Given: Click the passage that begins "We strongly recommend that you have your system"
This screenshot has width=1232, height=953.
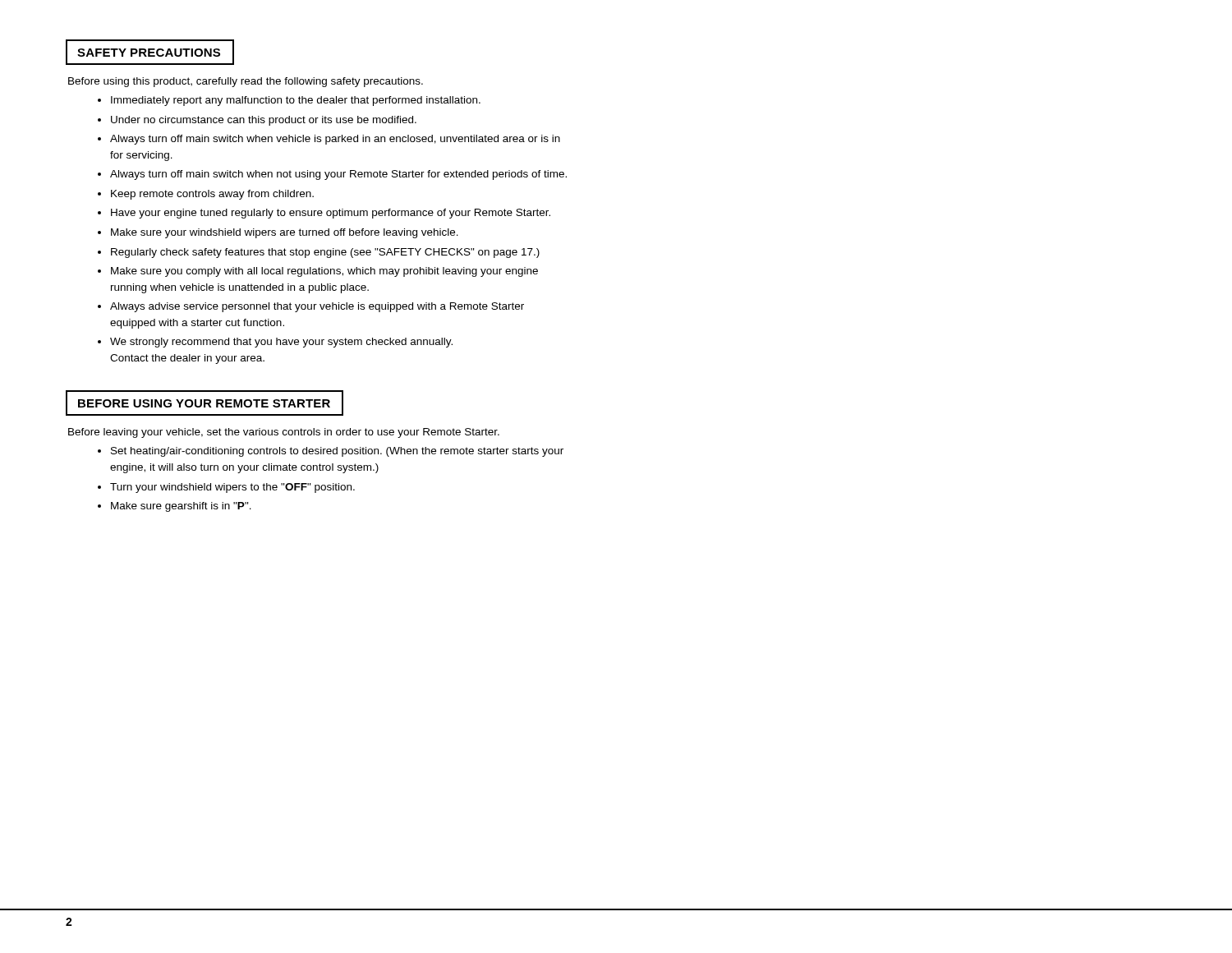Looking at the screenshot, I should 282,350.
